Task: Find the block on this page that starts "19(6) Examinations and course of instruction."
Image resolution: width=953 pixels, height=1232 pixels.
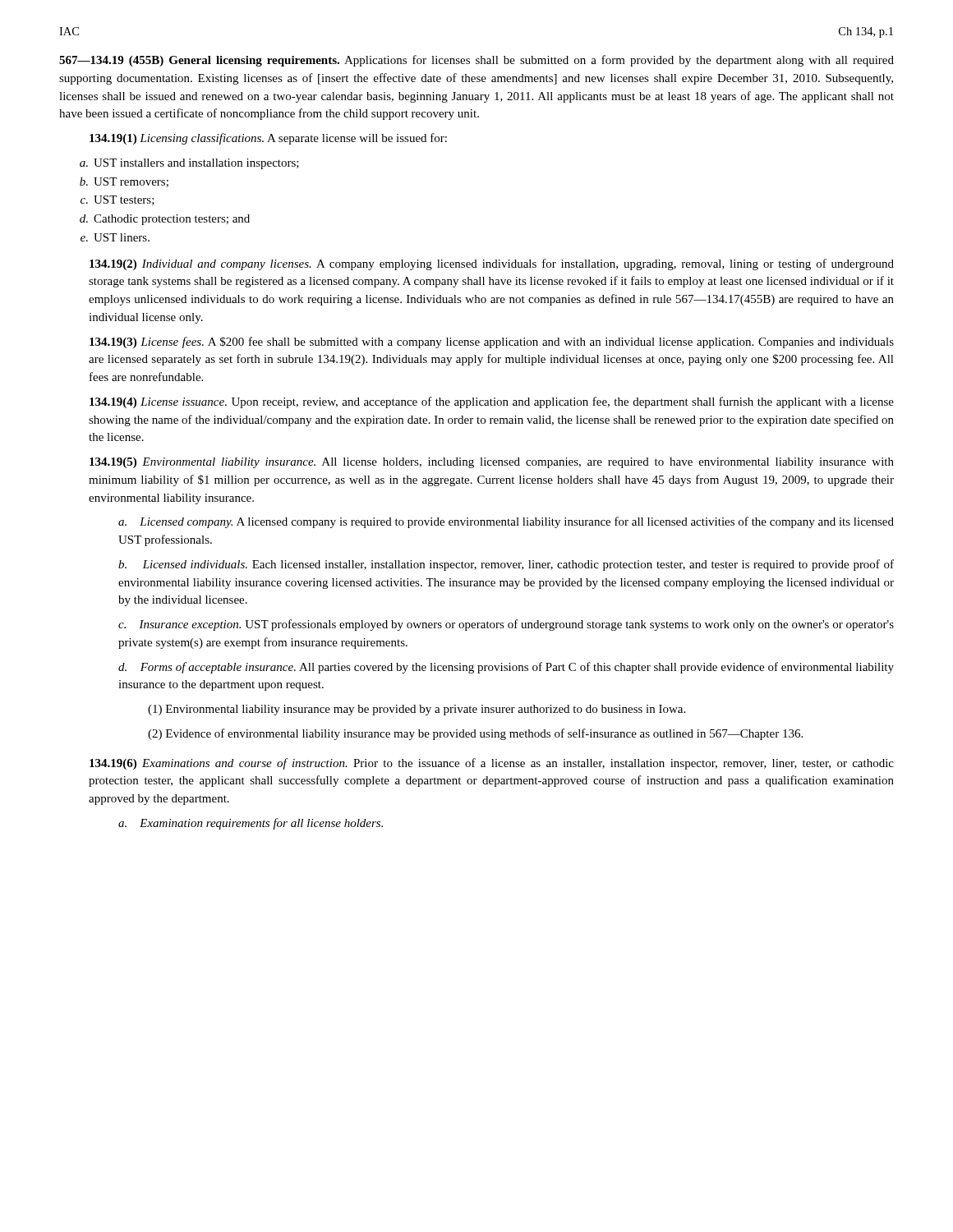Action: pyautogui.click(x=491, y=781)
